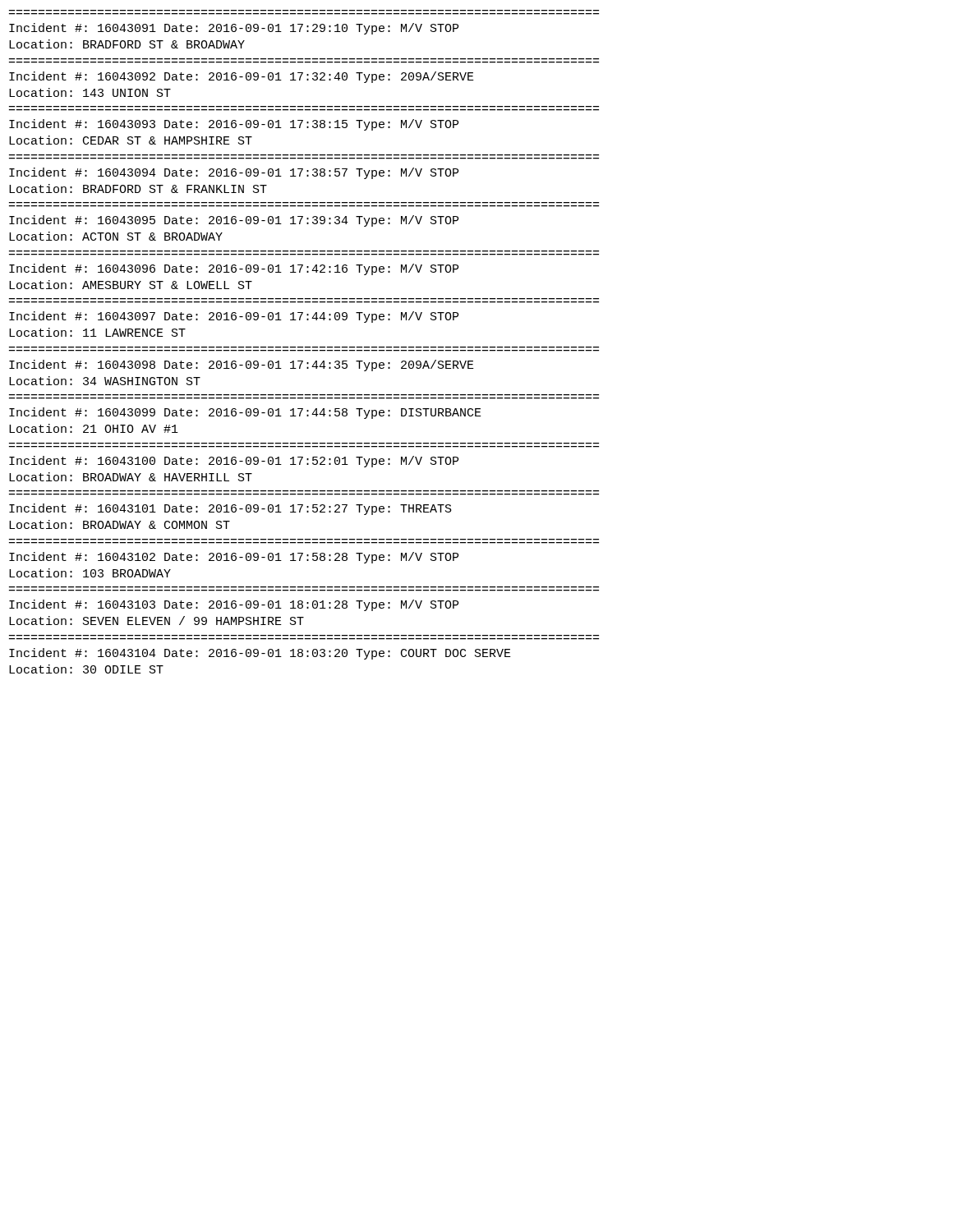Find the list item with the text "================================================================================ Incident #: 16043095 Date: 2016-09-01"
This screenshot has height=1232, width=953.
tap(234, 221)
